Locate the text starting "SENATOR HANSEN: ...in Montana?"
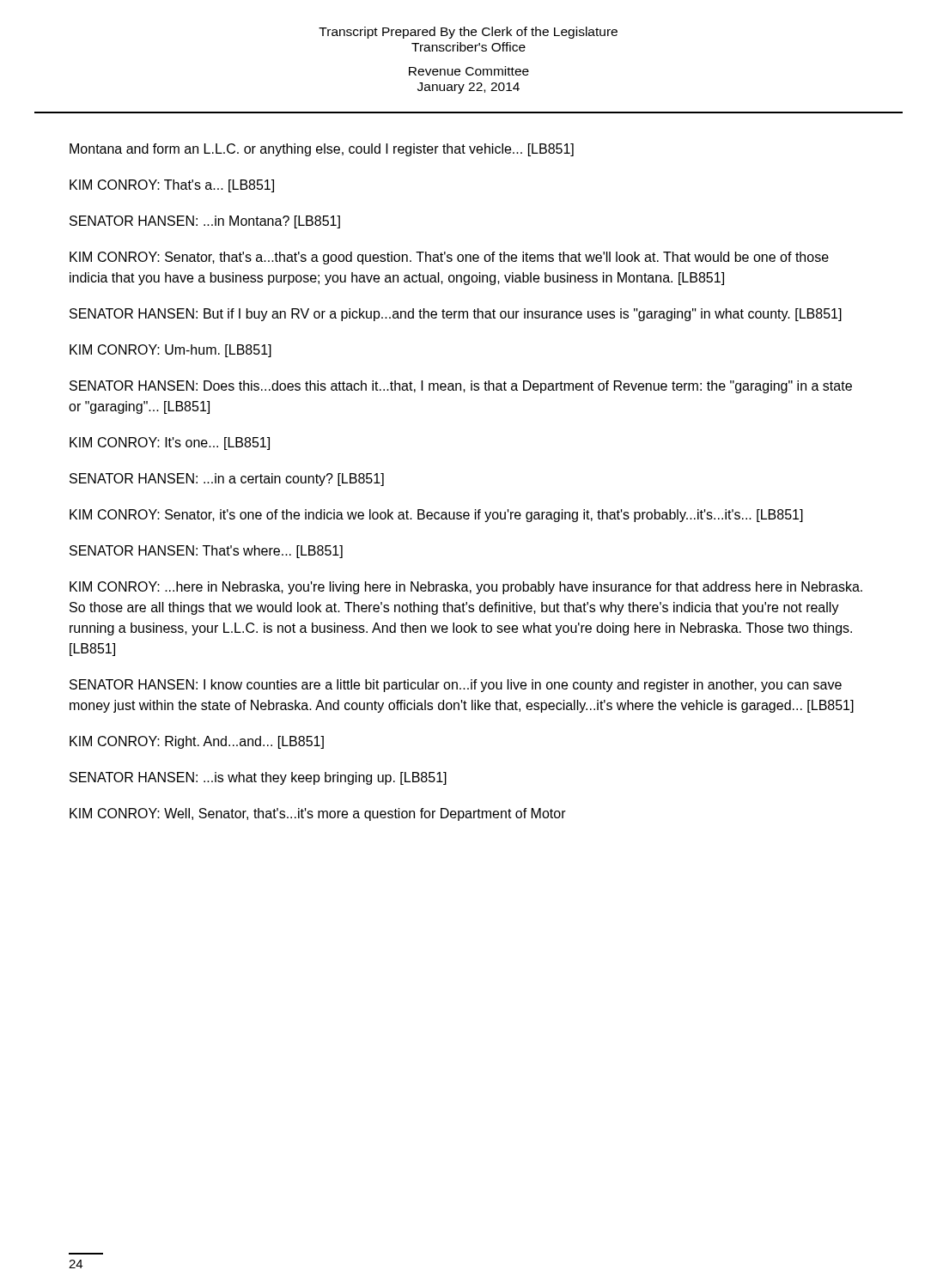 click(x=205, y=221)
